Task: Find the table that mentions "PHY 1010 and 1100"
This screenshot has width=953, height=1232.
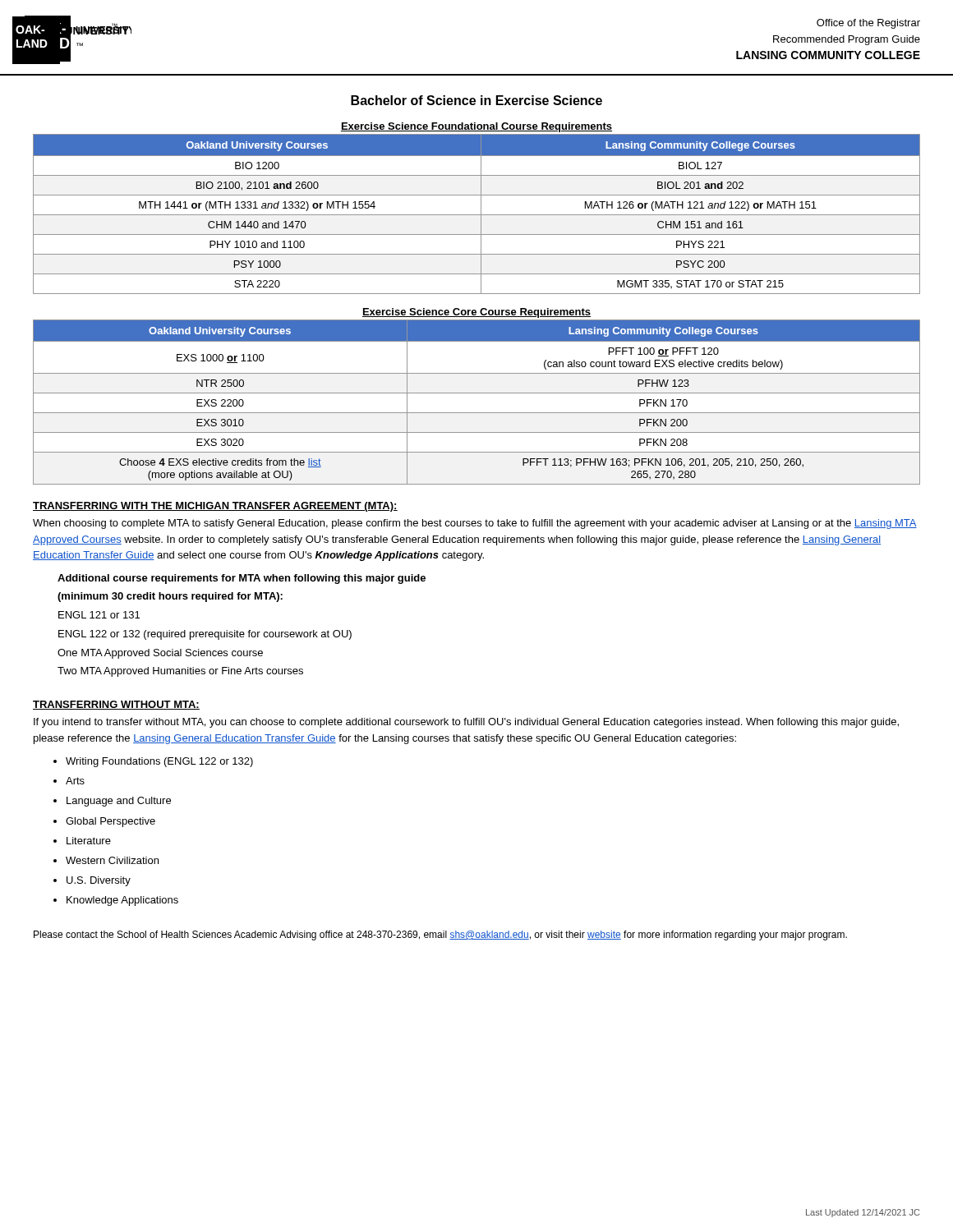Action: (476, 214)
